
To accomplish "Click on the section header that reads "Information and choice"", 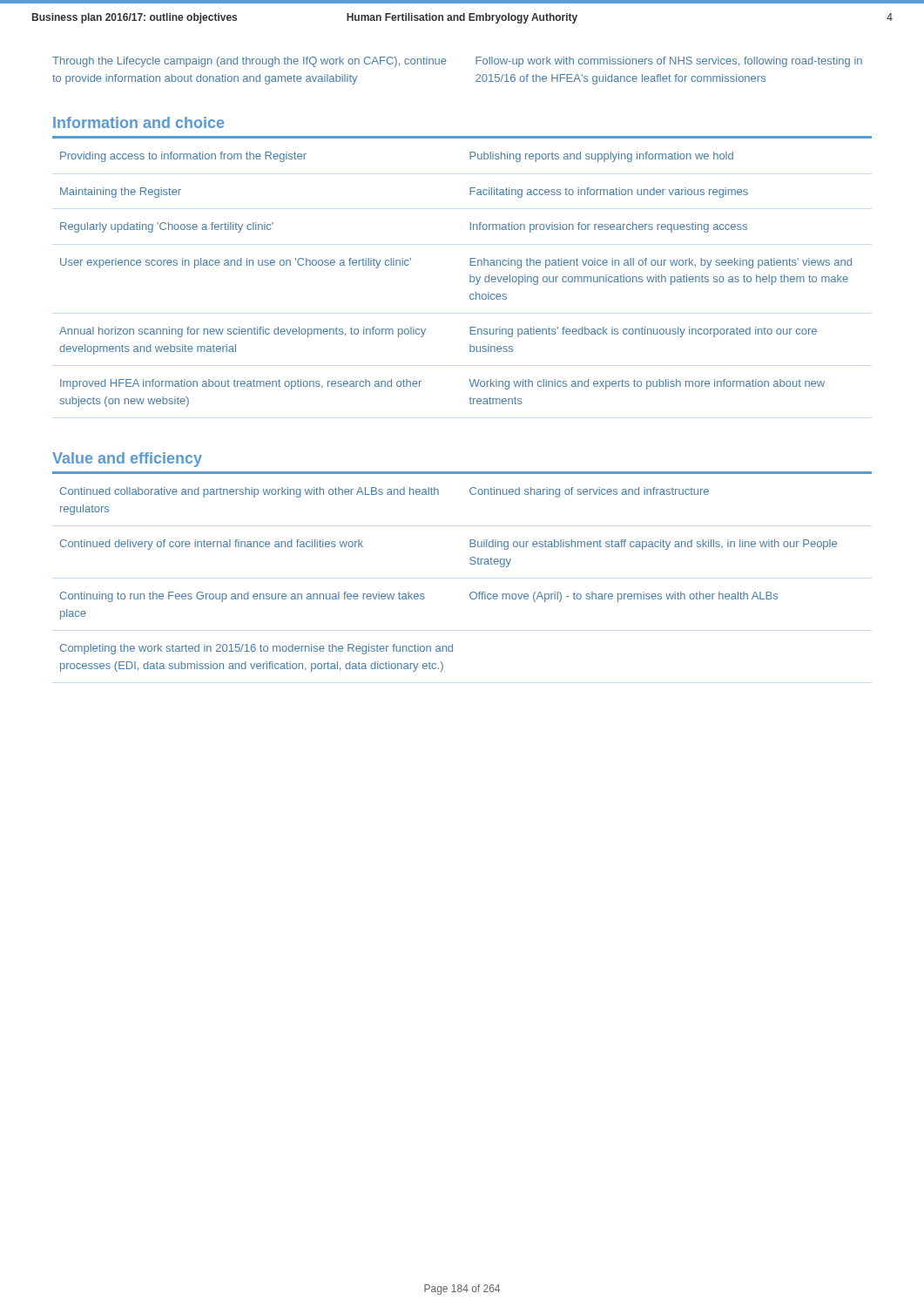I will 139,123.
